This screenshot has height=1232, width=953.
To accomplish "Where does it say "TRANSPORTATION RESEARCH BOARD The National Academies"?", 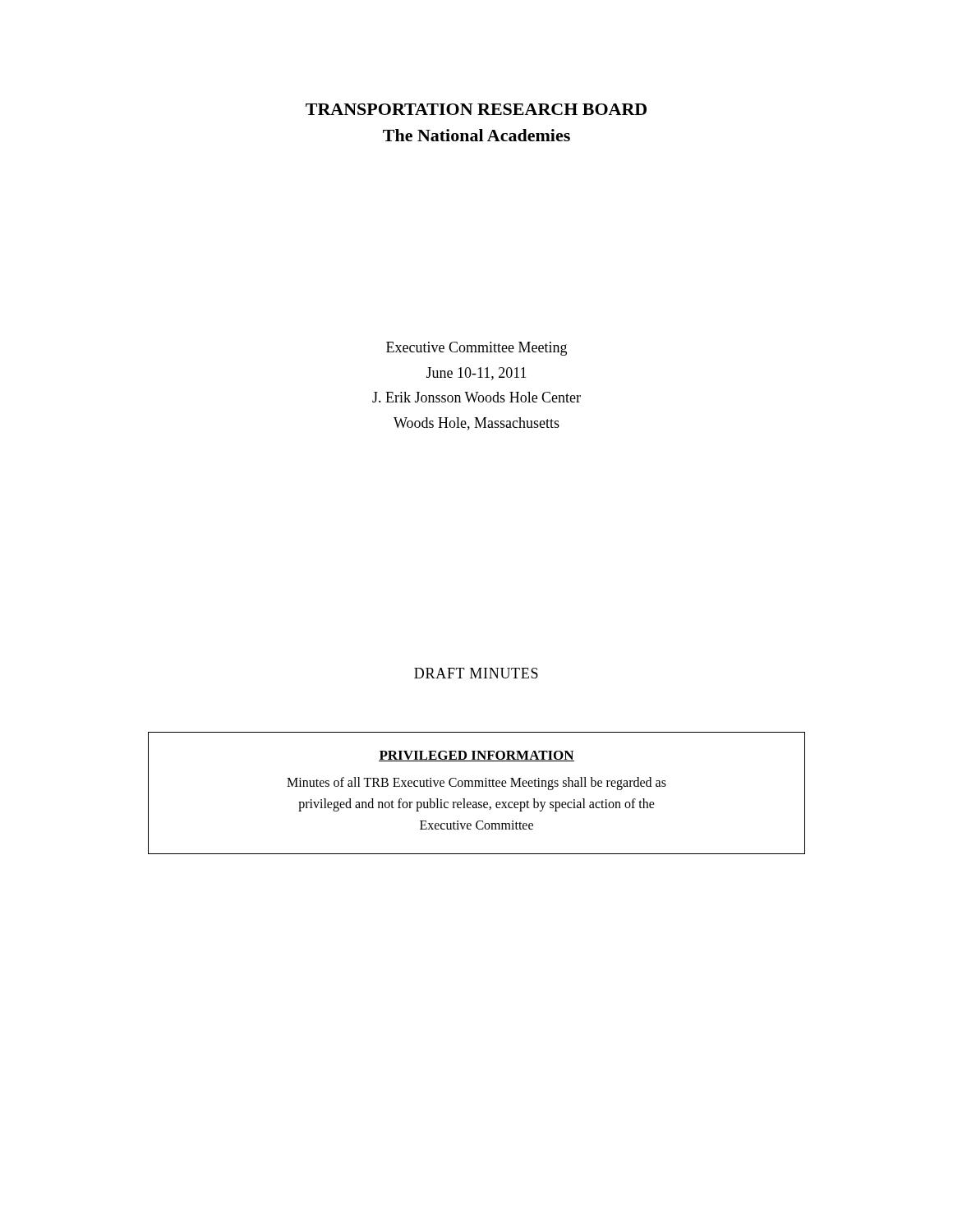I will click(x=476, y=122).
